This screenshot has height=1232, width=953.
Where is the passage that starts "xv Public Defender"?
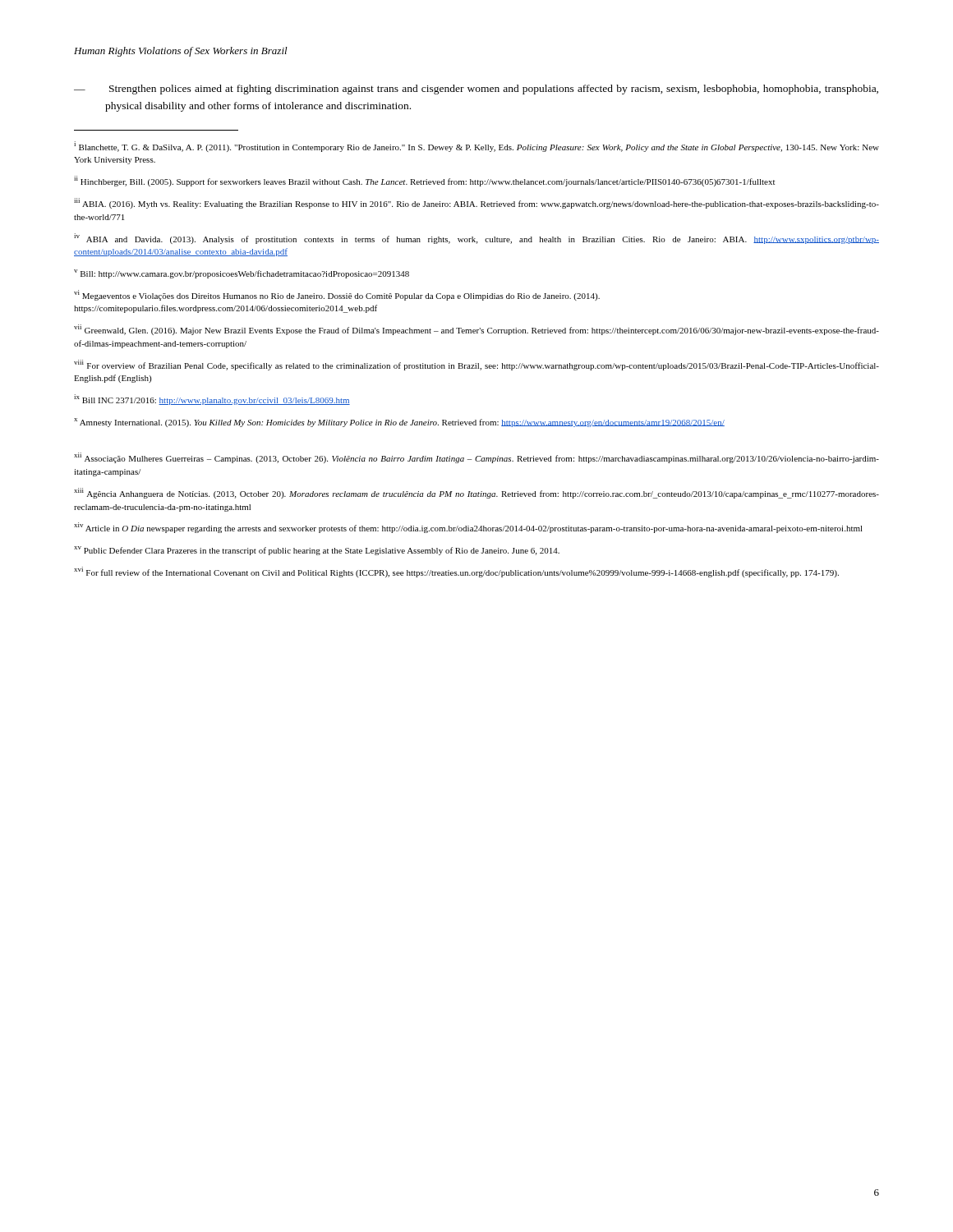[x=317, y=549]
